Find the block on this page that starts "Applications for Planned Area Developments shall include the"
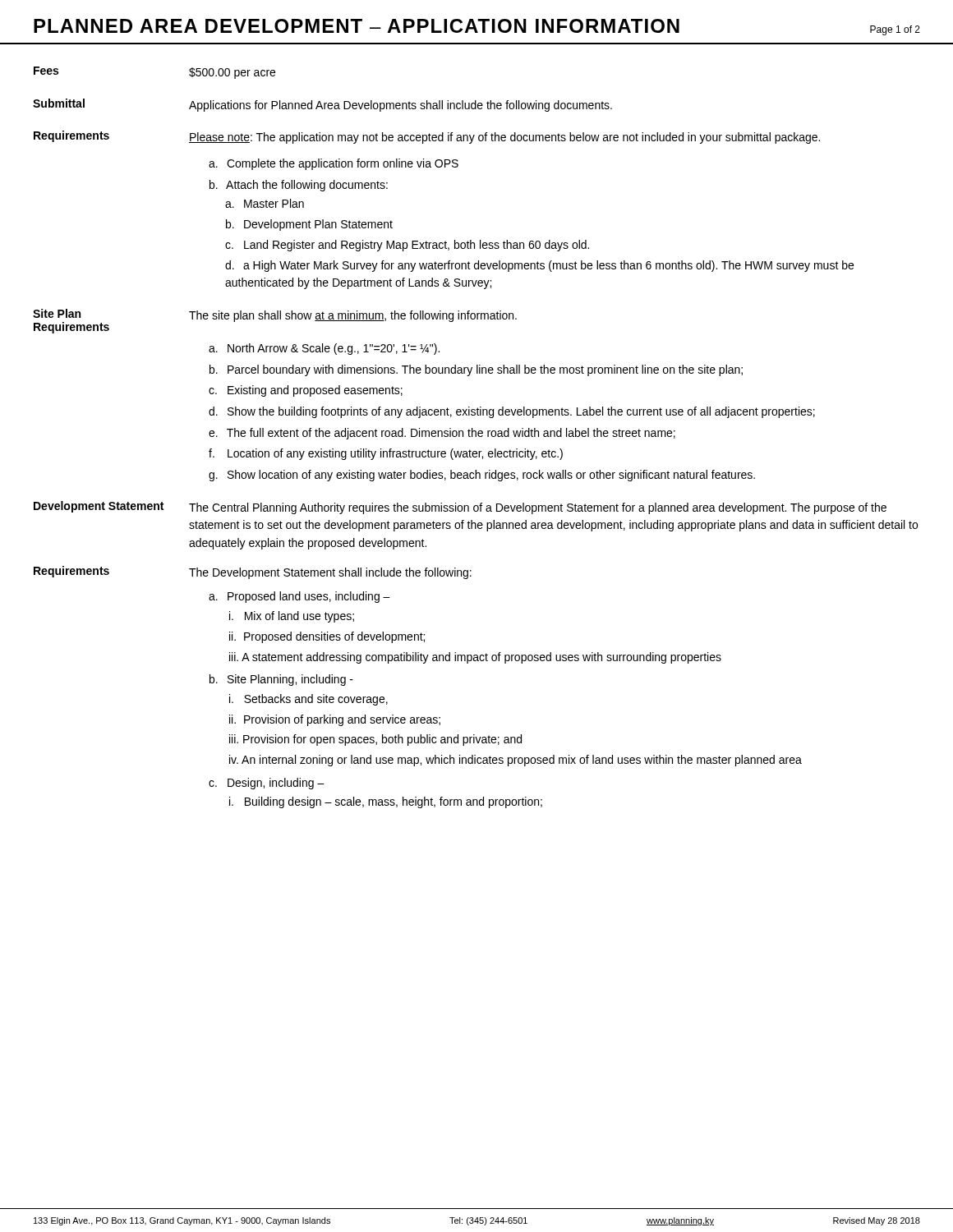The image size is (953, 1232). 401,105
